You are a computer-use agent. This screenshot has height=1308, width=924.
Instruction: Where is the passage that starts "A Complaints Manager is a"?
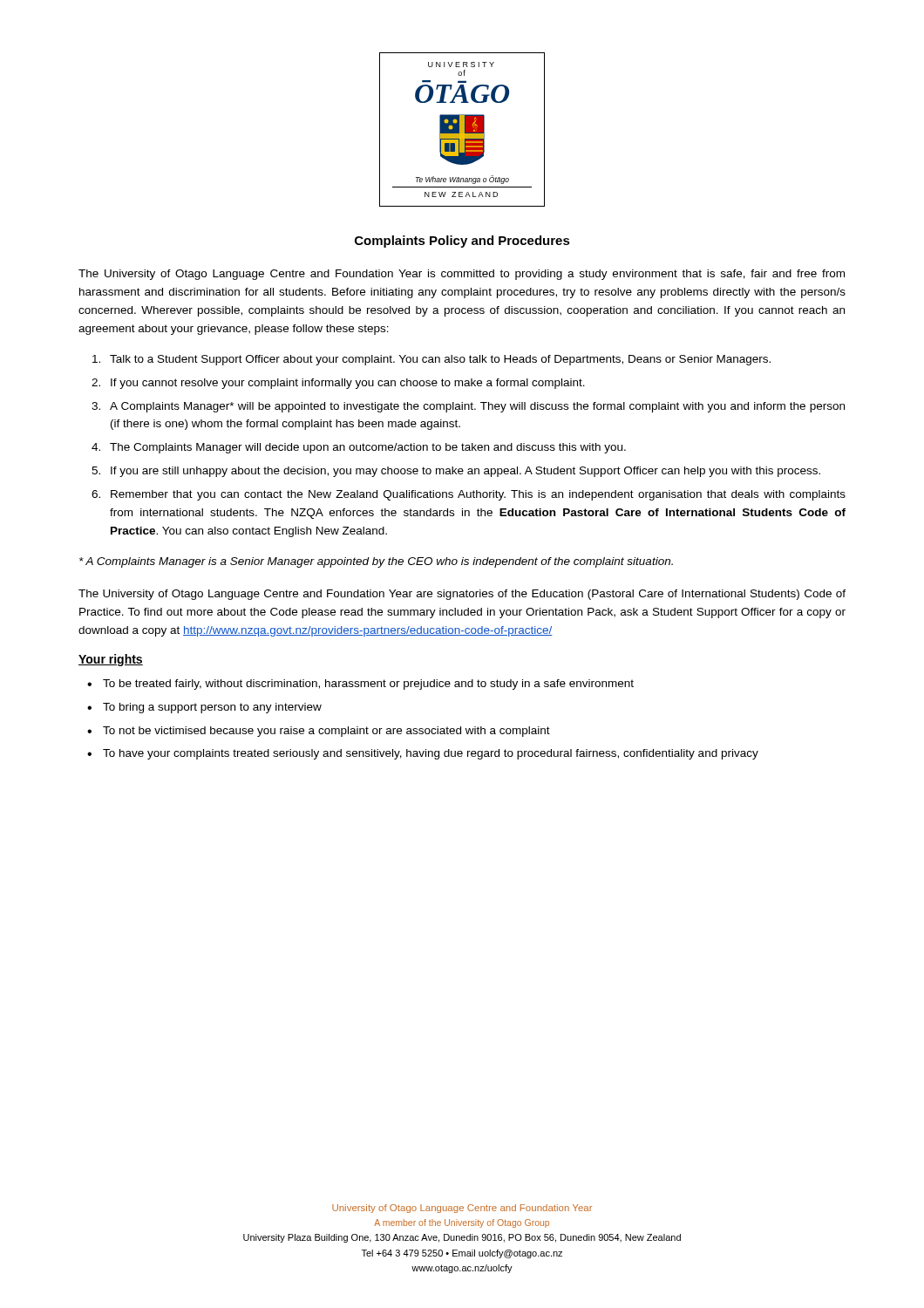point(376,561)
